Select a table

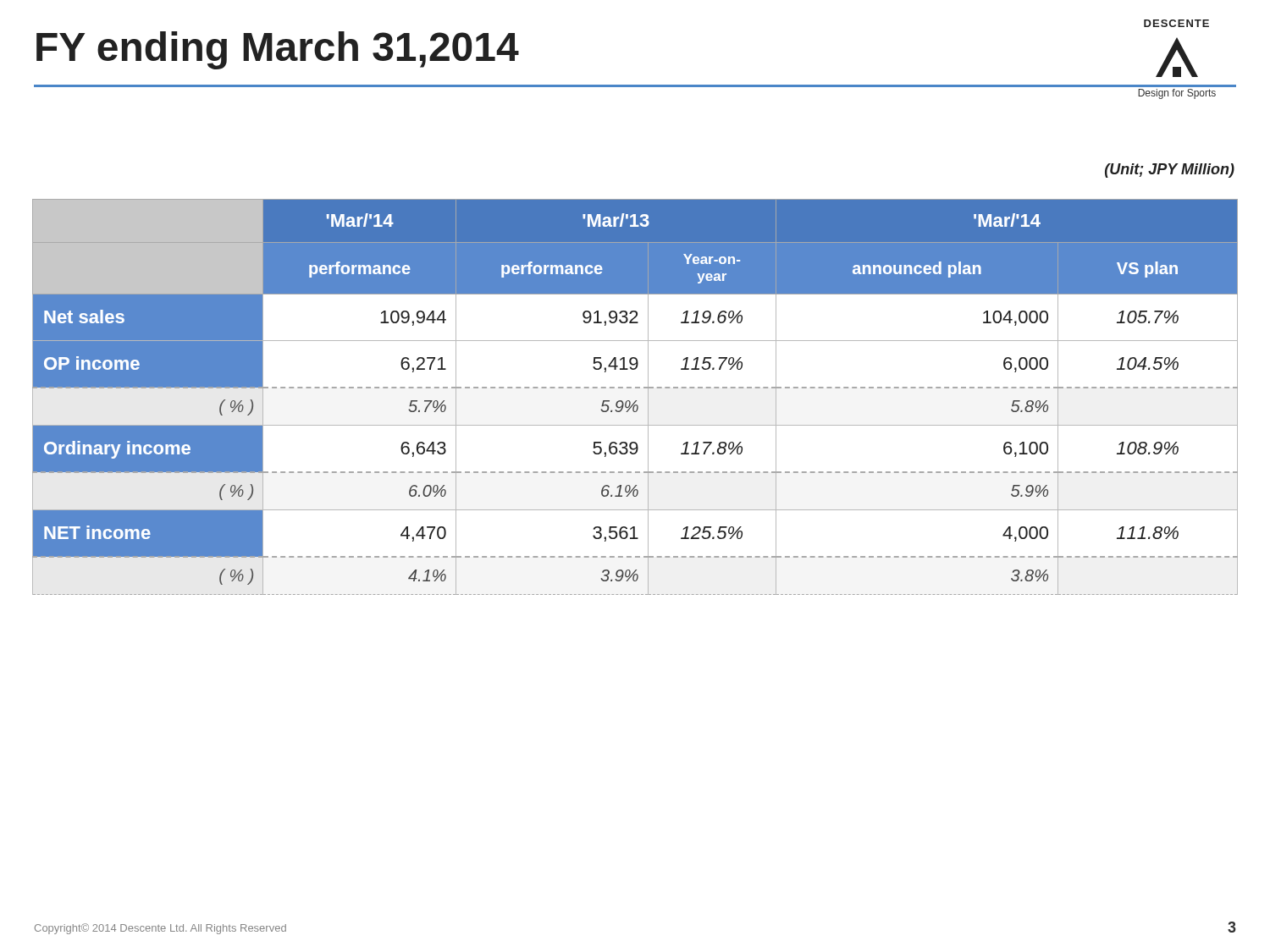(x=635, y=397)
